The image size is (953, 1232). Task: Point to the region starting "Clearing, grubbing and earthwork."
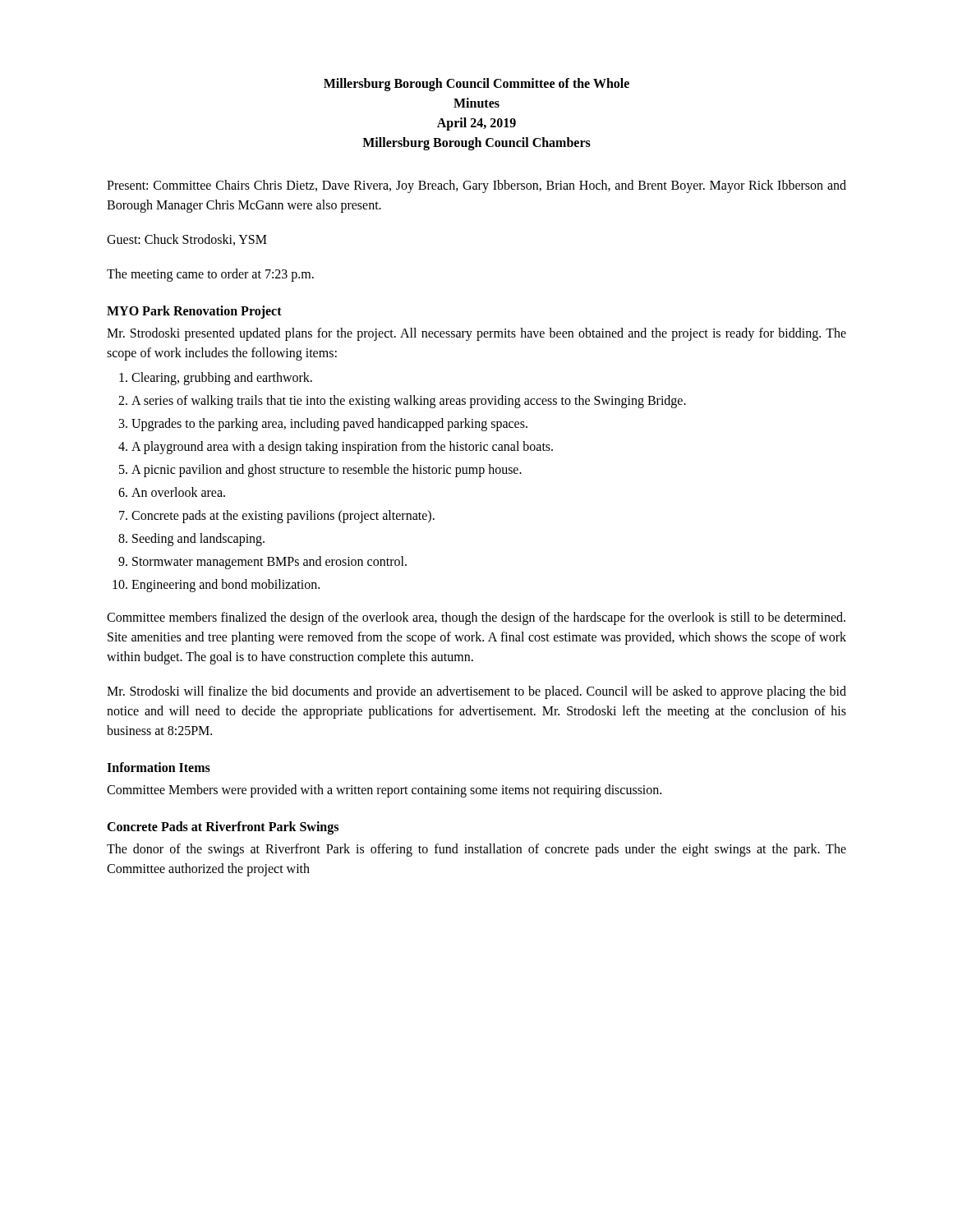pos(222,379)
